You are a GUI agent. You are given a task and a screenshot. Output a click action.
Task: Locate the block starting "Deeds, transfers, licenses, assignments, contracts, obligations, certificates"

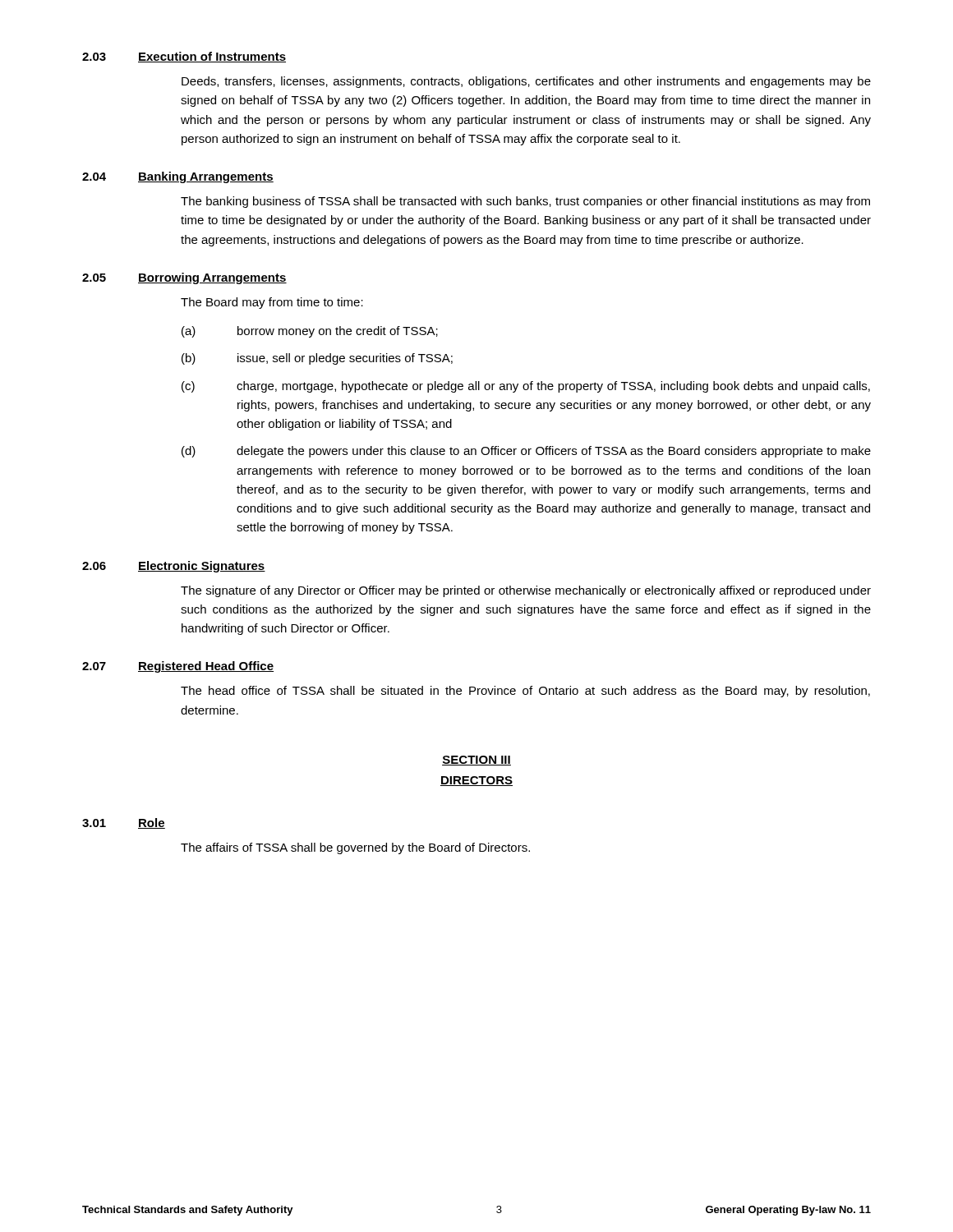[526, 110]
